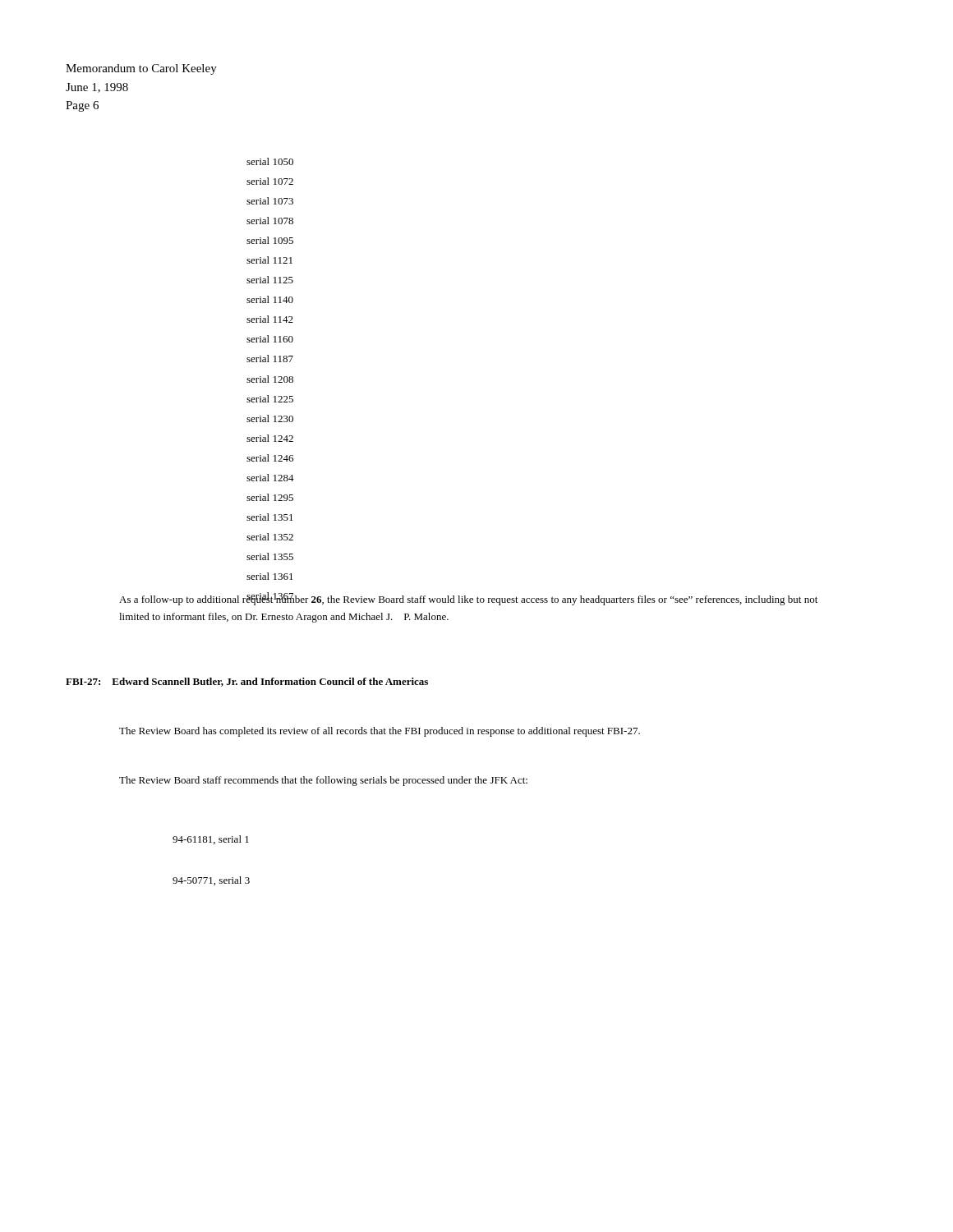Click where it says "serial 1125"
The image size is (953, 1232).
pyautogui.click(x=270, y=280)
